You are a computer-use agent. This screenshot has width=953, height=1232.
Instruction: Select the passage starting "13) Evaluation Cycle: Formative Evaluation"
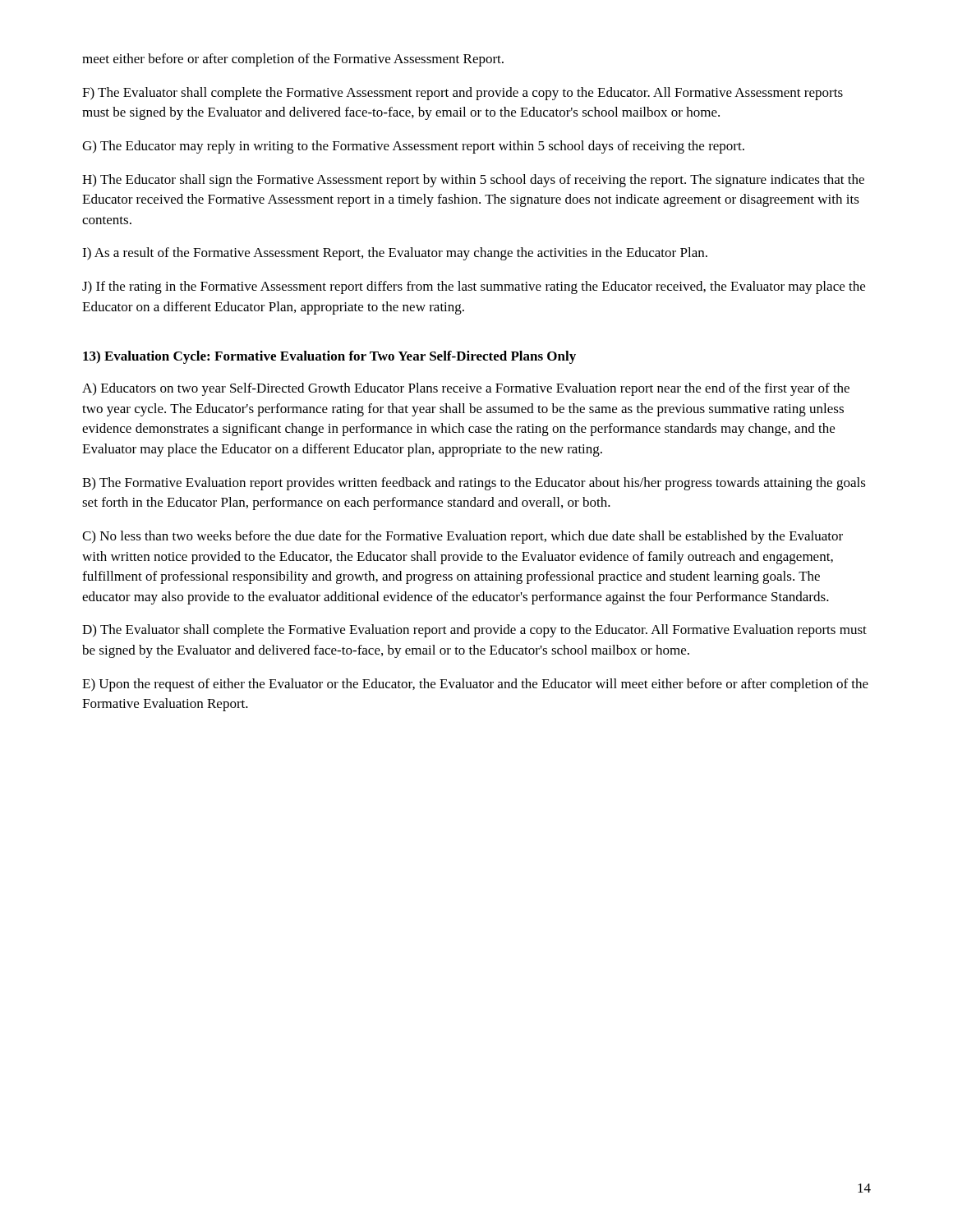click(x=329, y=356)
